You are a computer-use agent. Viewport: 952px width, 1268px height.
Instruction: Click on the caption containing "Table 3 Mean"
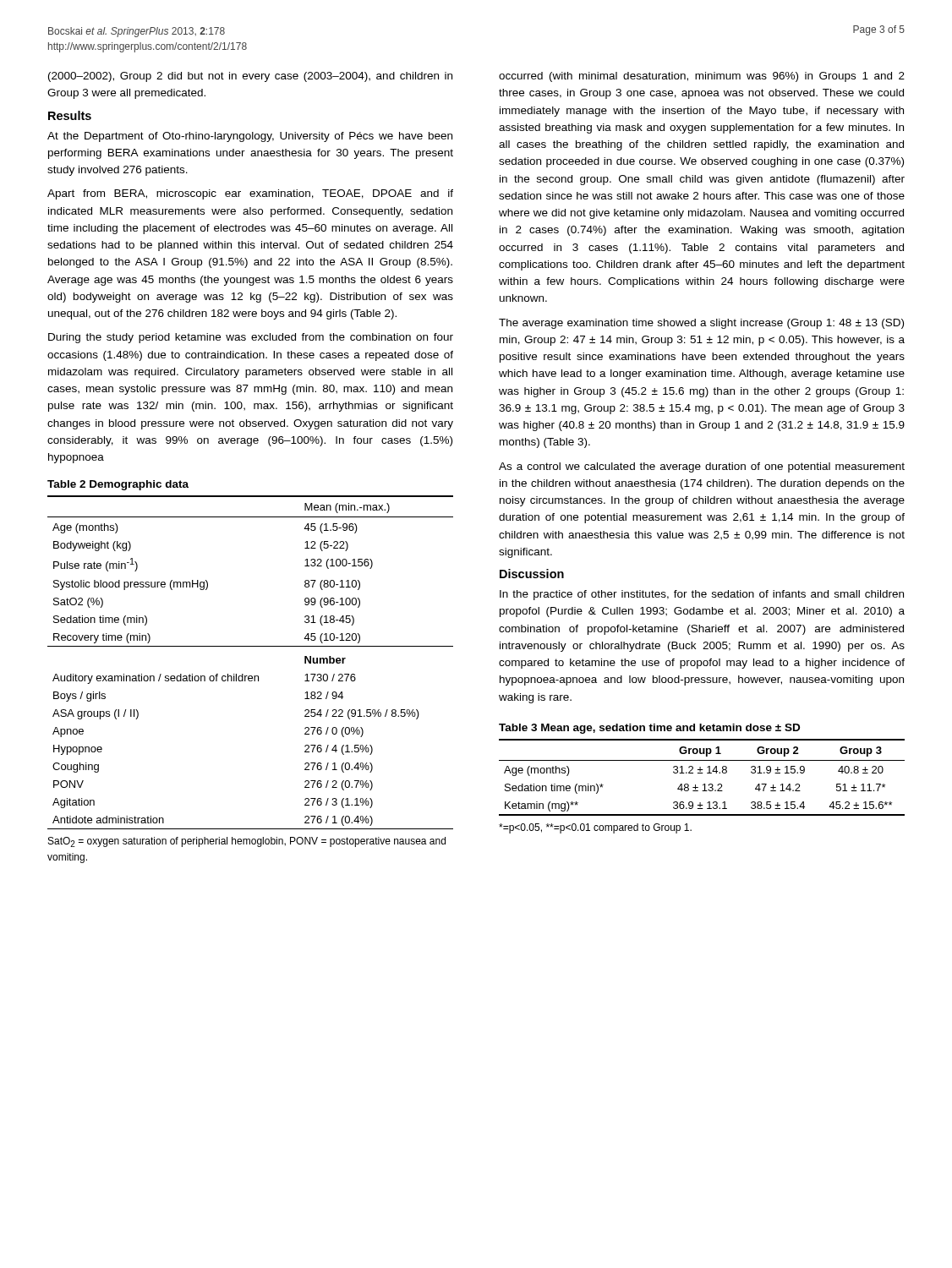click(650, 727)
